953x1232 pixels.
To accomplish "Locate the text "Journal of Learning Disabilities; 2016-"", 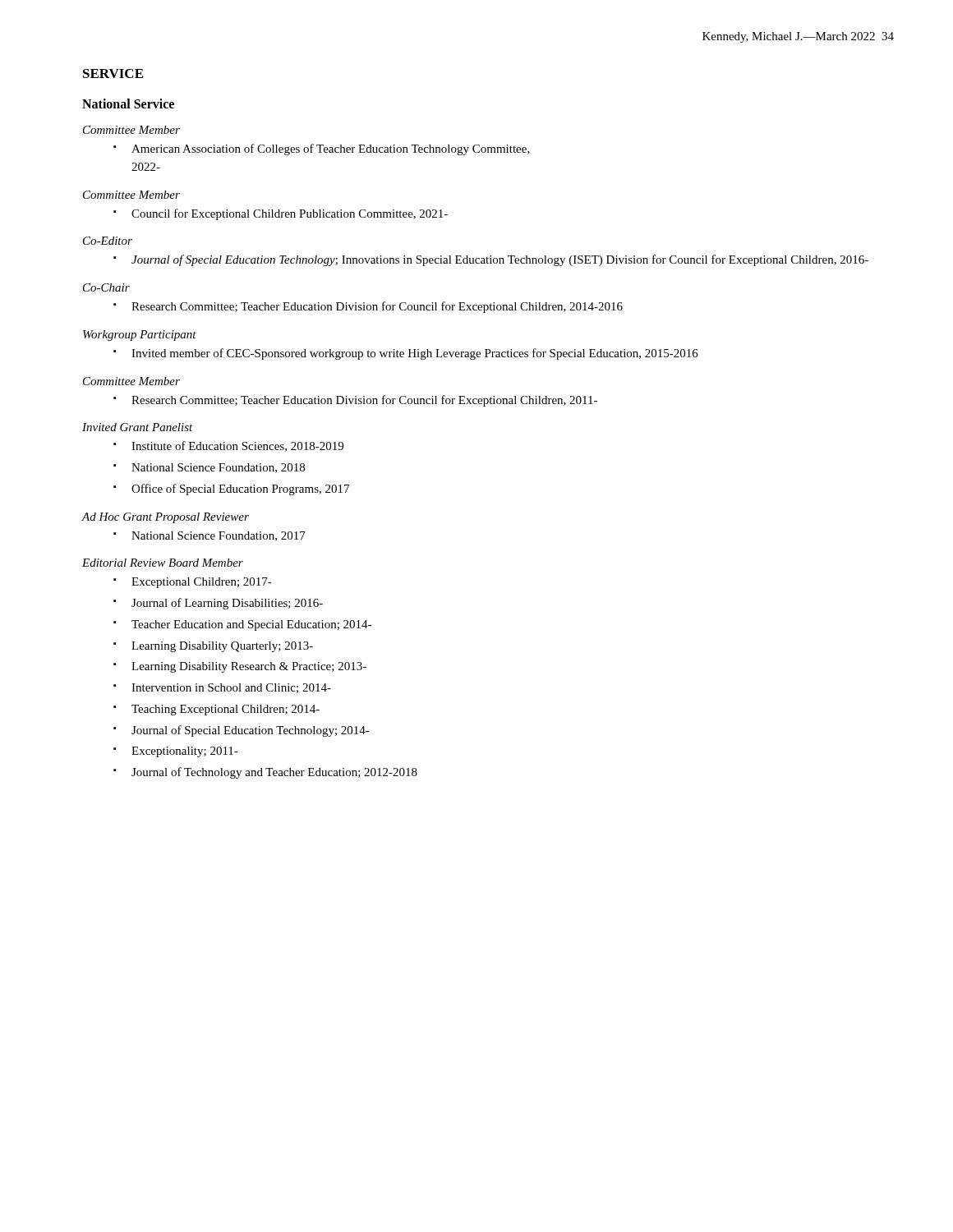I will pyautogui.click(x=227, y=603).
